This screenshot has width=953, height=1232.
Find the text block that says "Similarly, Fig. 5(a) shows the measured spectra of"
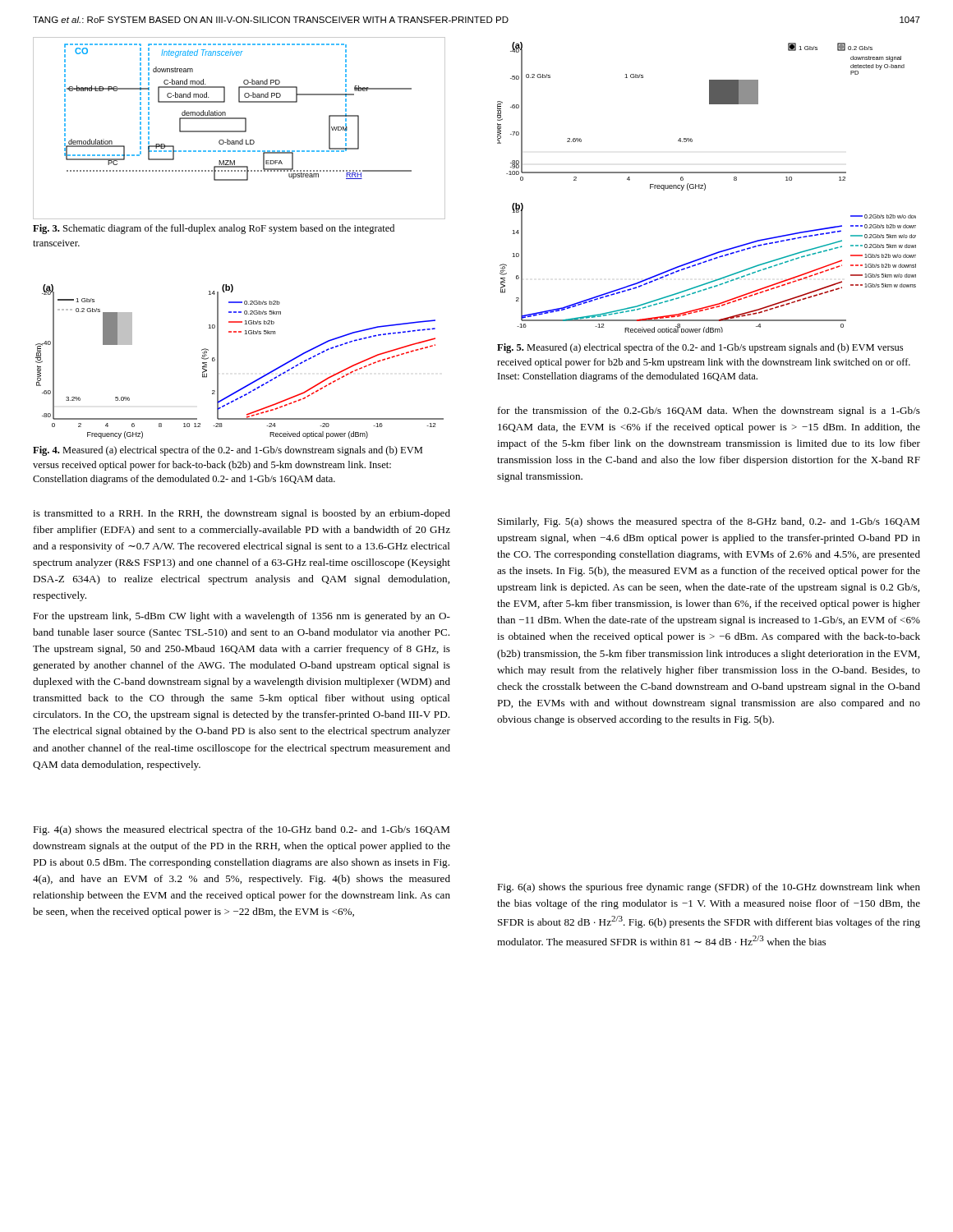(x=709, y=620)
